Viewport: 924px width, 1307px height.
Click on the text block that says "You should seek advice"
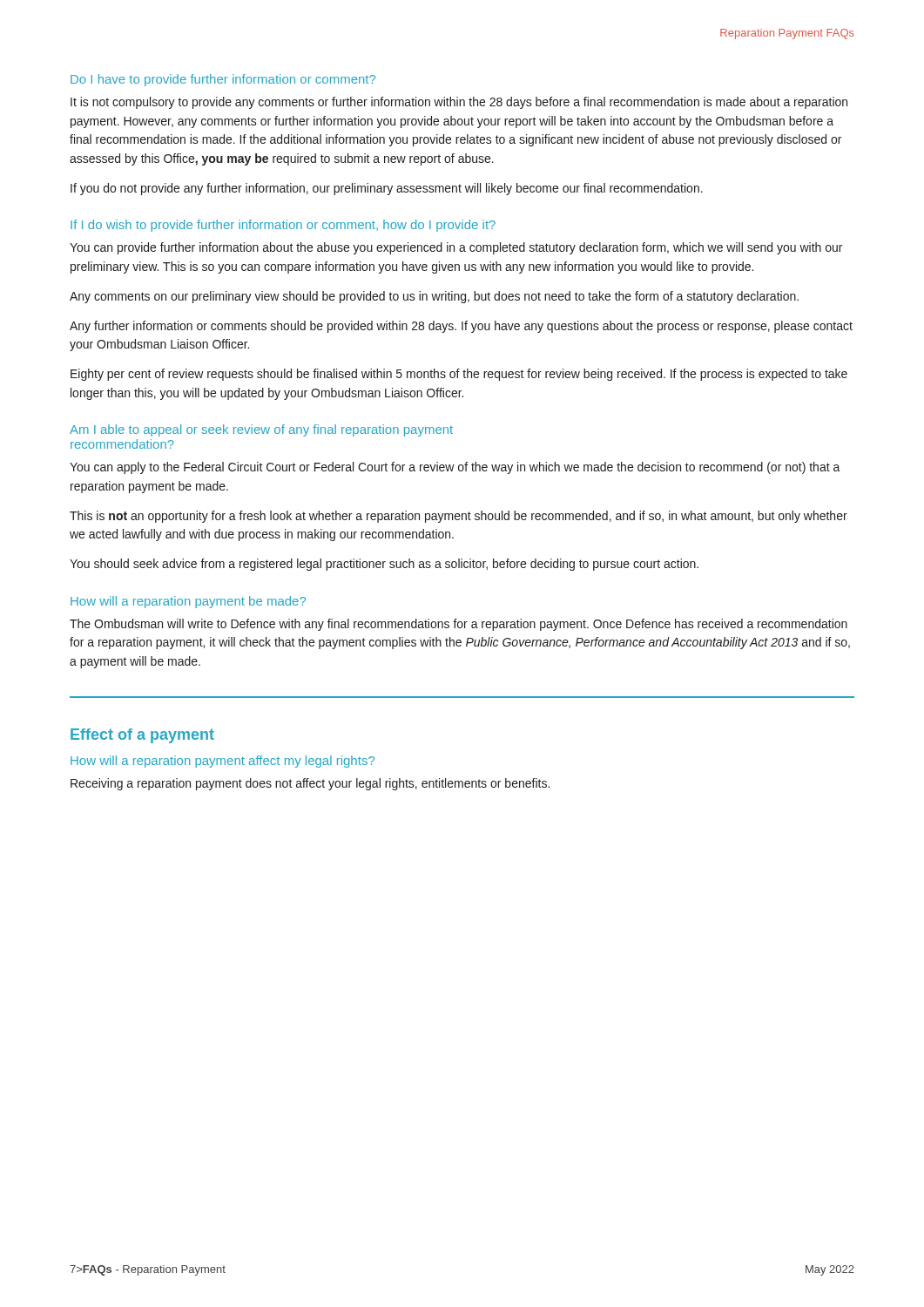(x=385, y=564)
